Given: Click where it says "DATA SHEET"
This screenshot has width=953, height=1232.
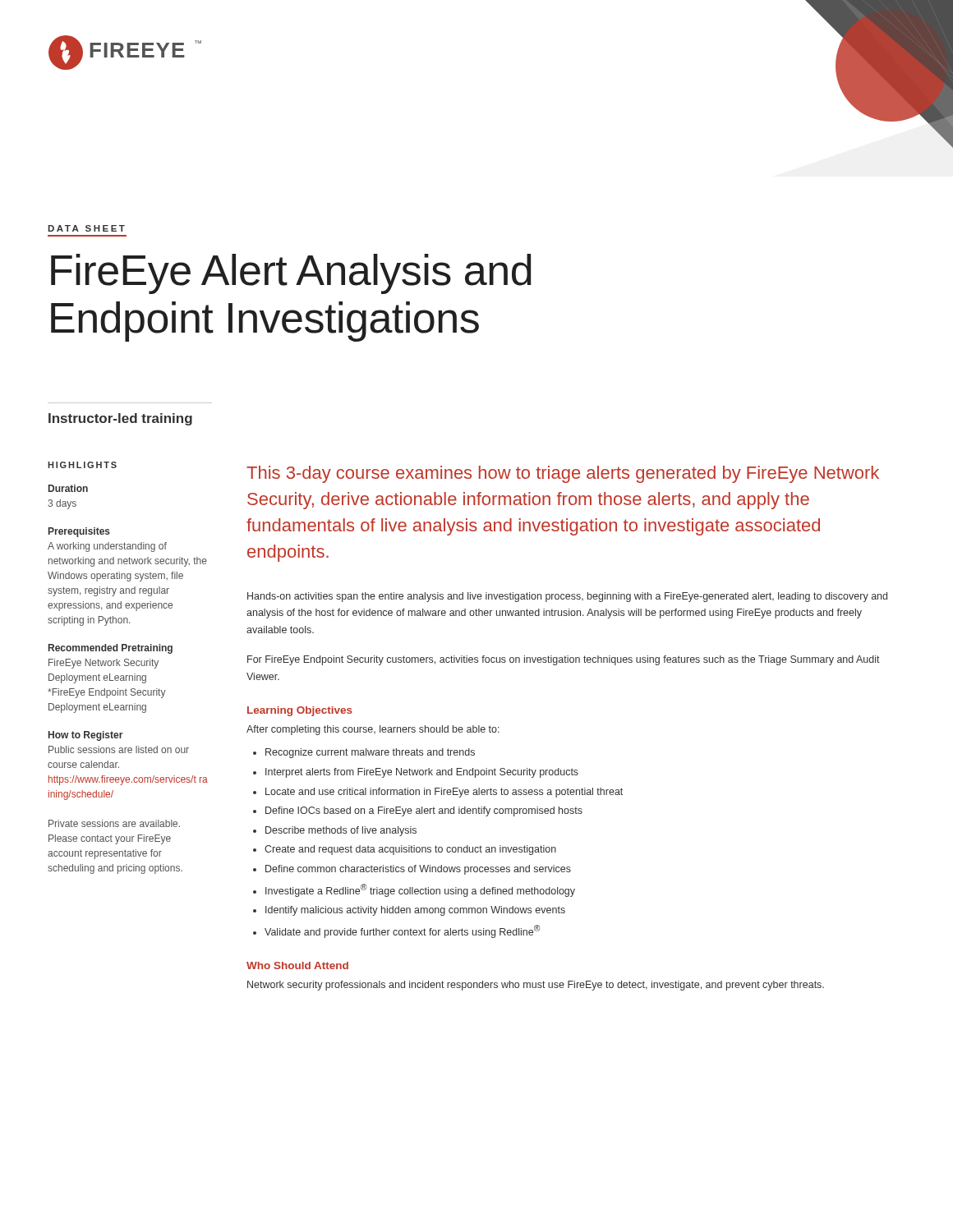Looking at the screenshot, I should coord(87,228).
